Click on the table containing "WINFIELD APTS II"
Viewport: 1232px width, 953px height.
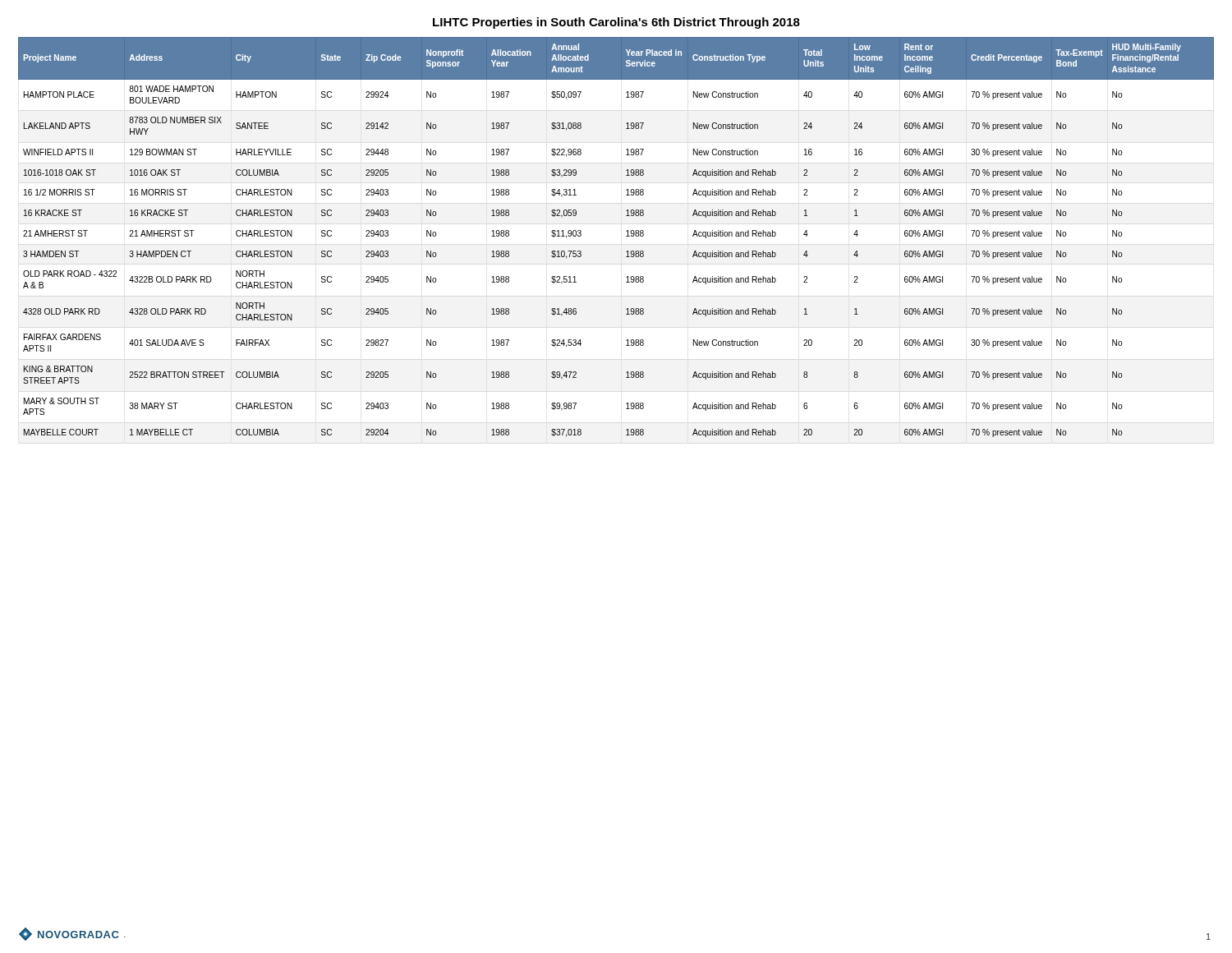pos(616,240)
